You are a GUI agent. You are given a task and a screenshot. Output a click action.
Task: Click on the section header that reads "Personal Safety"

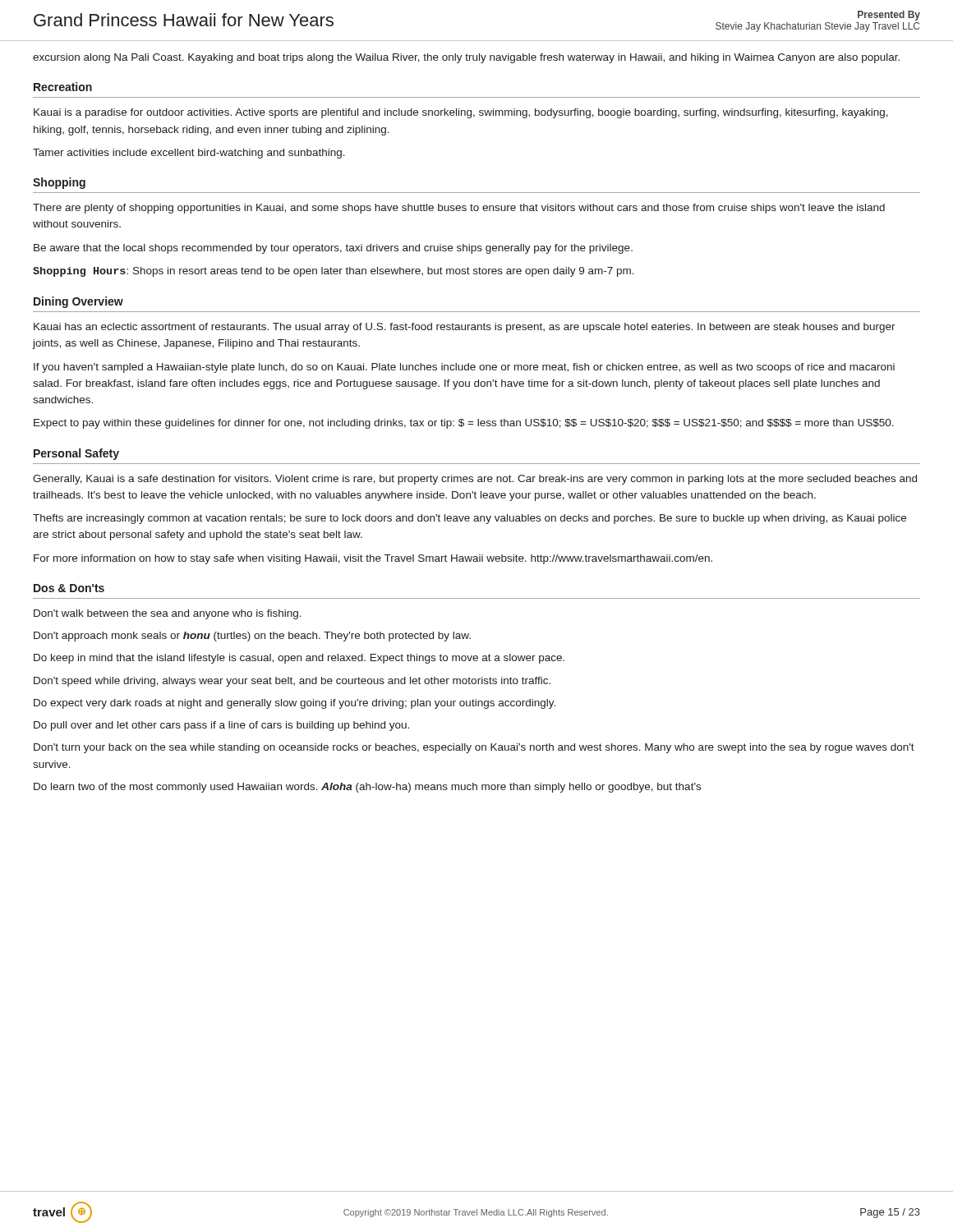[x=76, y=453]
